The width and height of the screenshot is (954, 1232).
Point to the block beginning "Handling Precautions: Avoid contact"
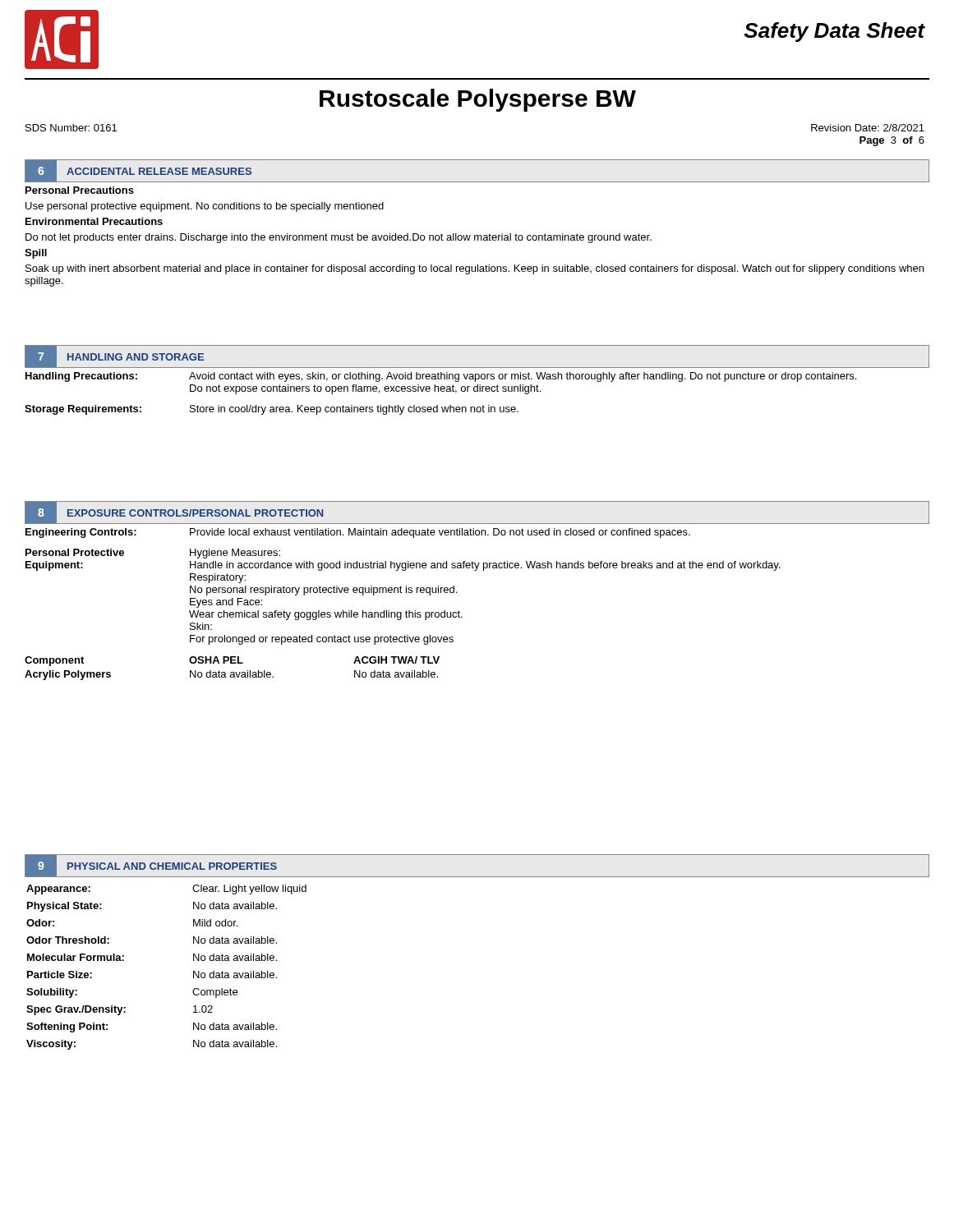pos(477,392)
